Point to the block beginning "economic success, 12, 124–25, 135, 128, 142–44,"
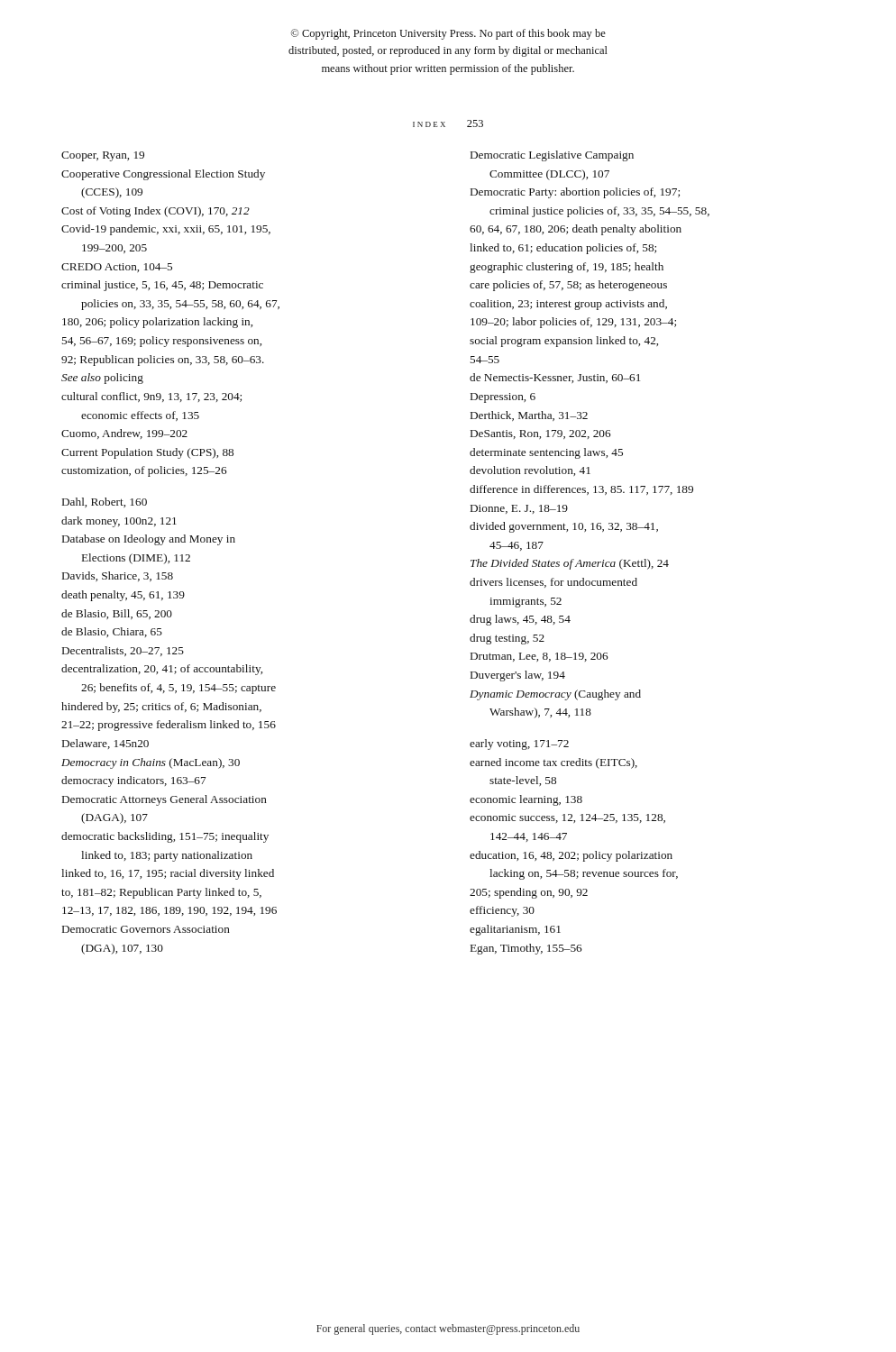Image resolution: width=896 pixels, height=1352 pixels. pos(568,827)
